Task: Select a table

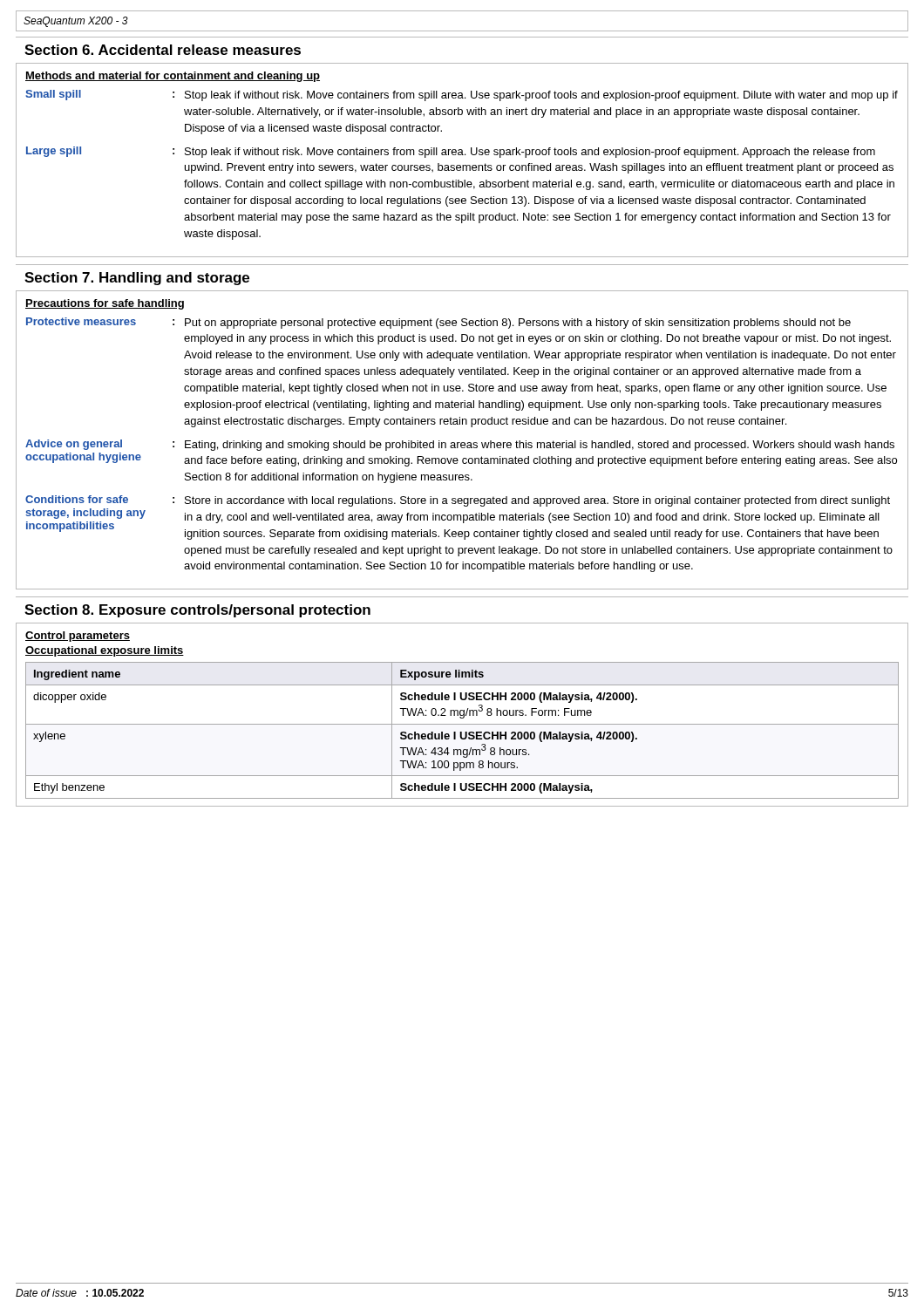Action: click(462, 730)
